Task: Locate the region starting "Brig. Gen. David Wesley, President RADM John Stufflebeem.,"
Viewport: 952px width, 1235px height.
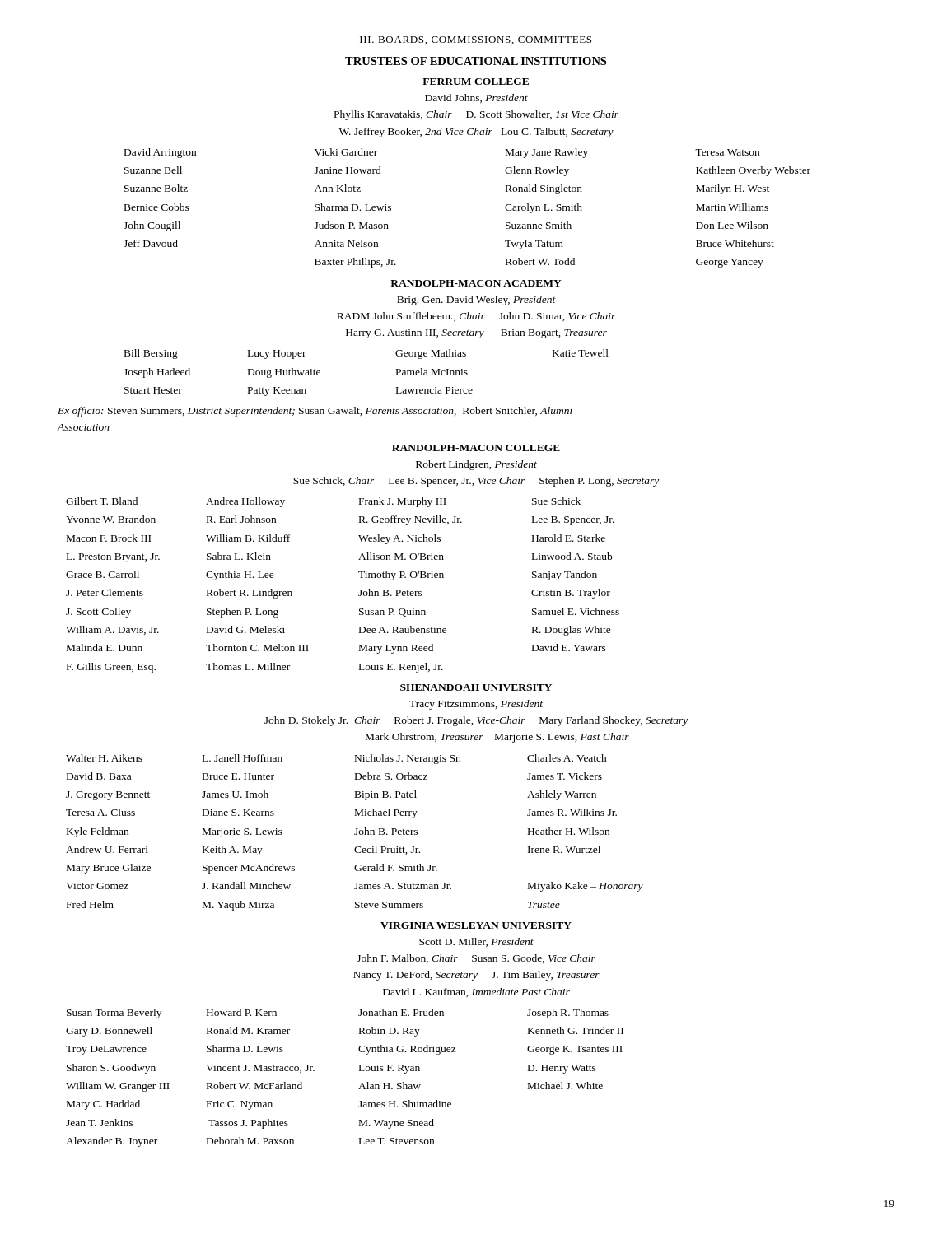Action: tap(476, 316)
